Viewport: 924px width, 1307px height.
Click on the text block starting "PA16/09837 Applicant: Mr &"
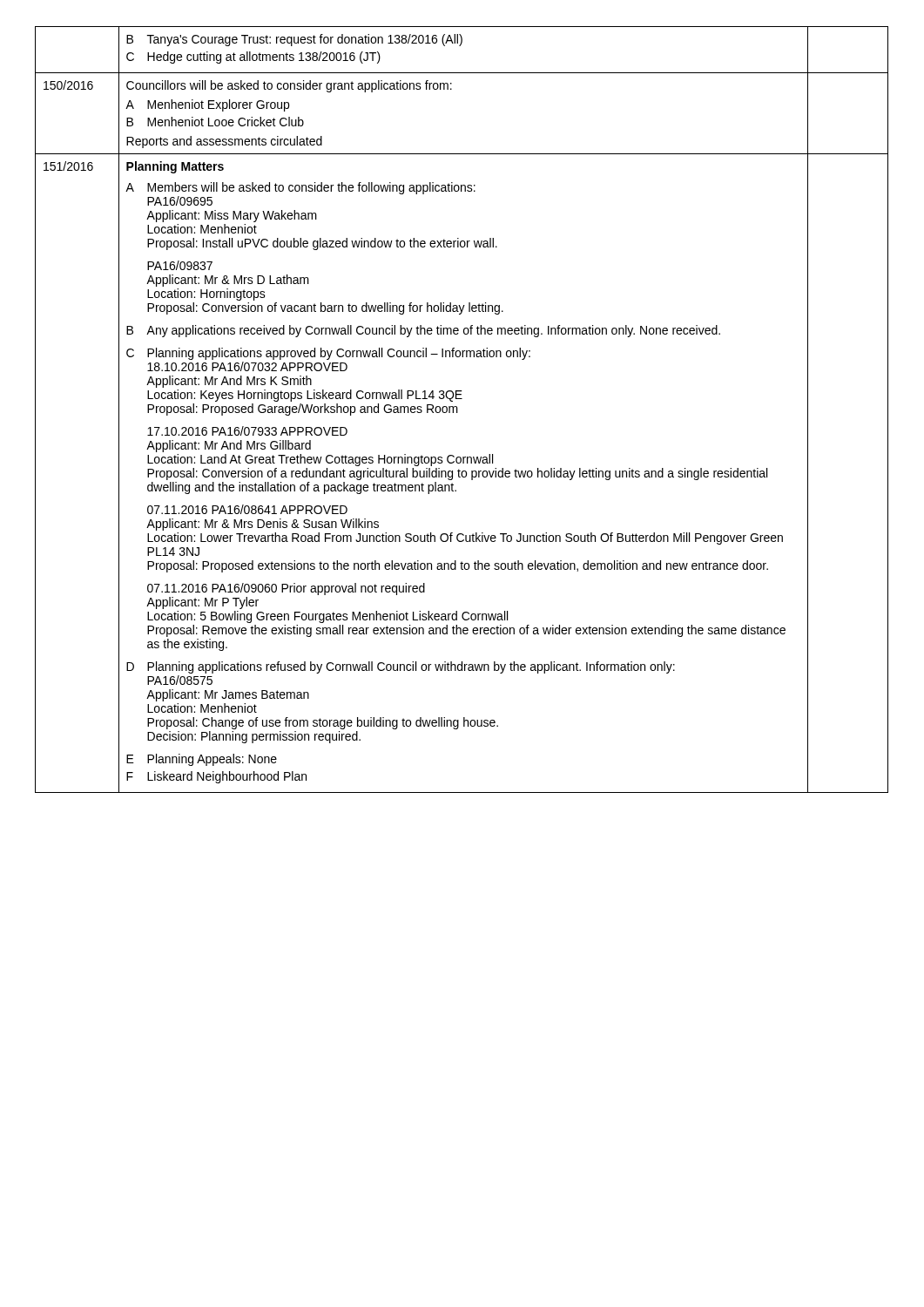180,265
